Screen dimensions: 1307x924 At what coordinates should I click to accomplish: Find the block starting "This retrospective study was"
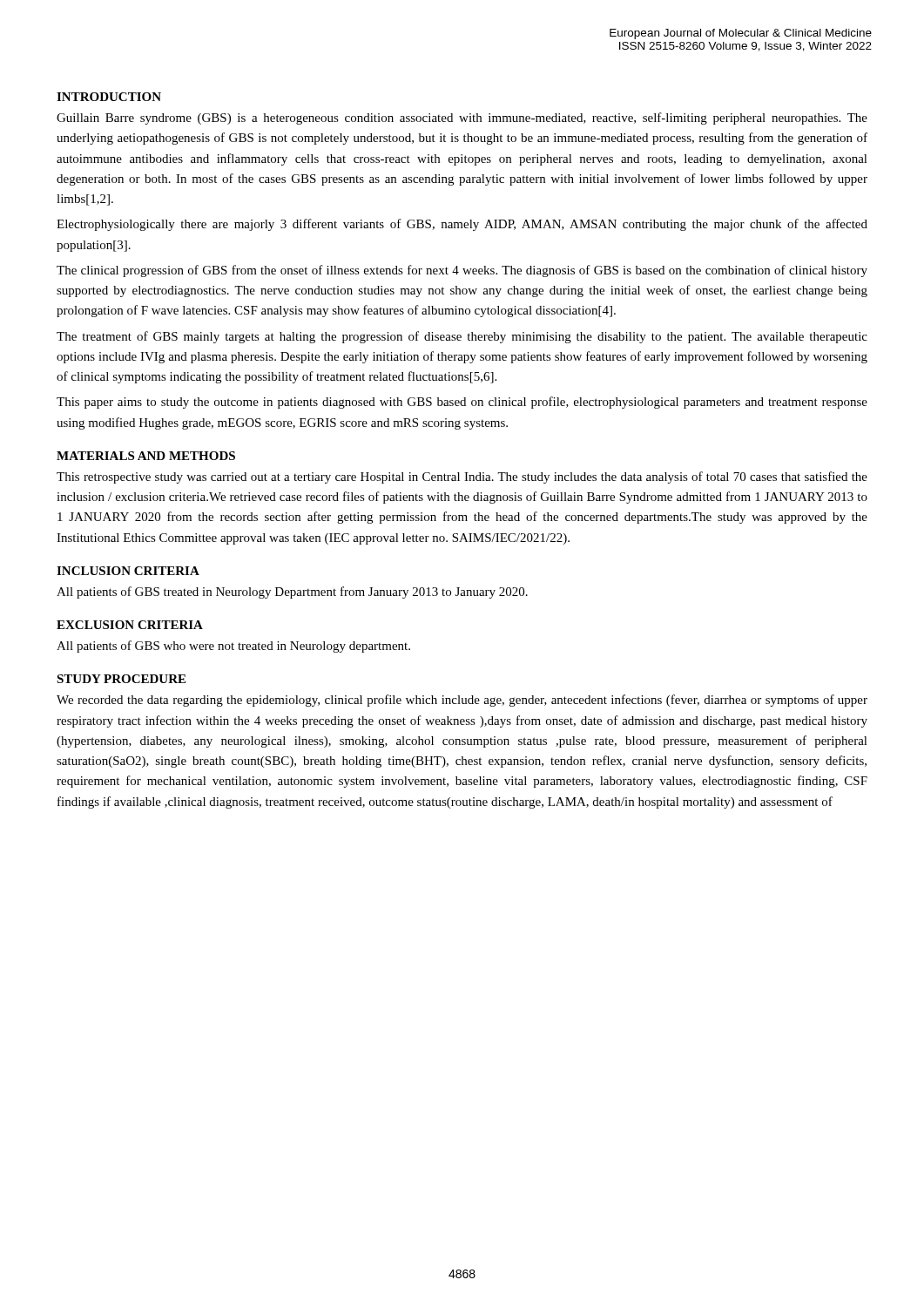[462, 507]
